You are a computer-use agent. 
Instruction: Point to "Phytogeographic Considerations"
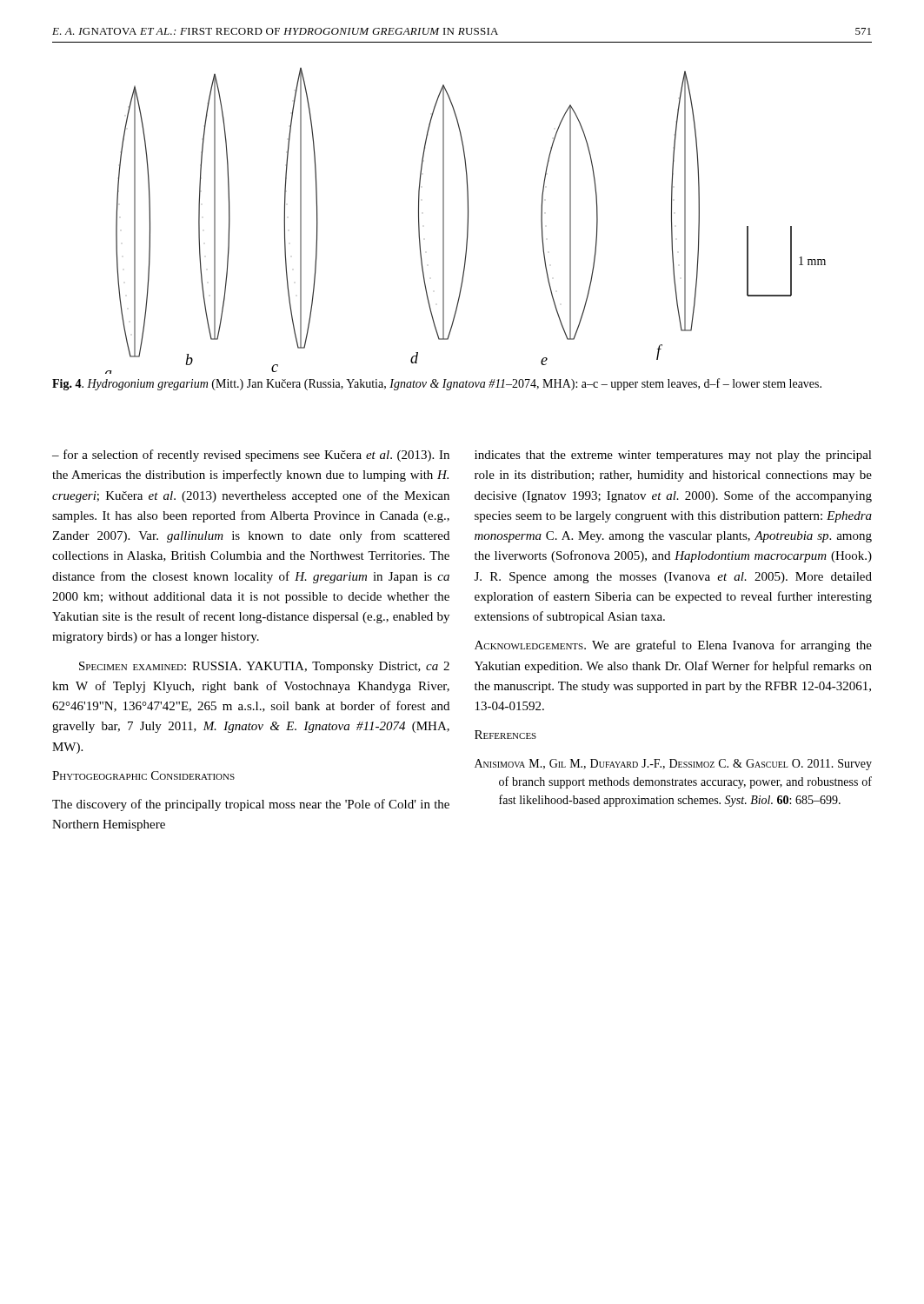pos(143,775)
